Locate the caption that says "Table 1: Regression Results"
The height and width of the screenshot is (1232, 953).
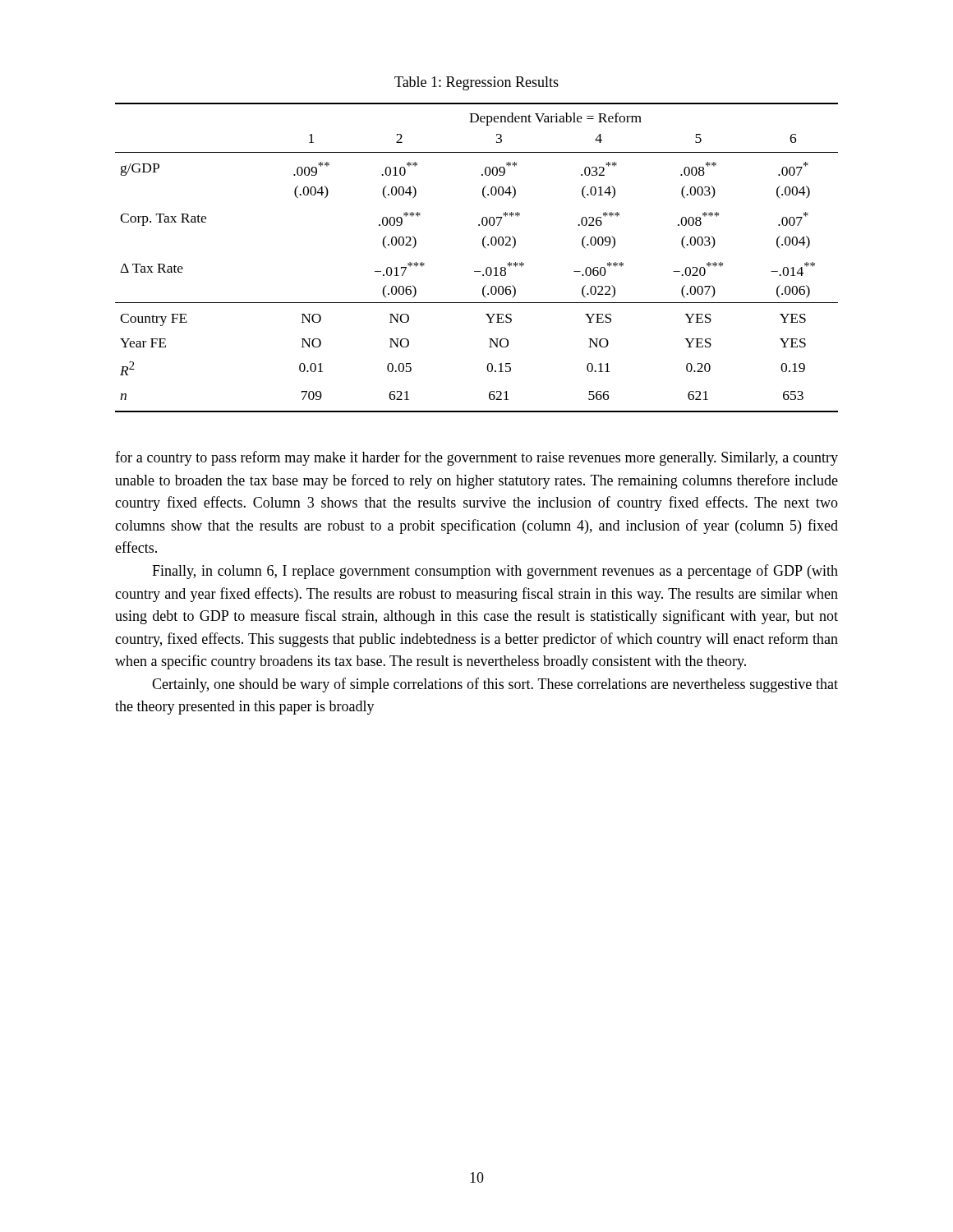coord(476,82)
